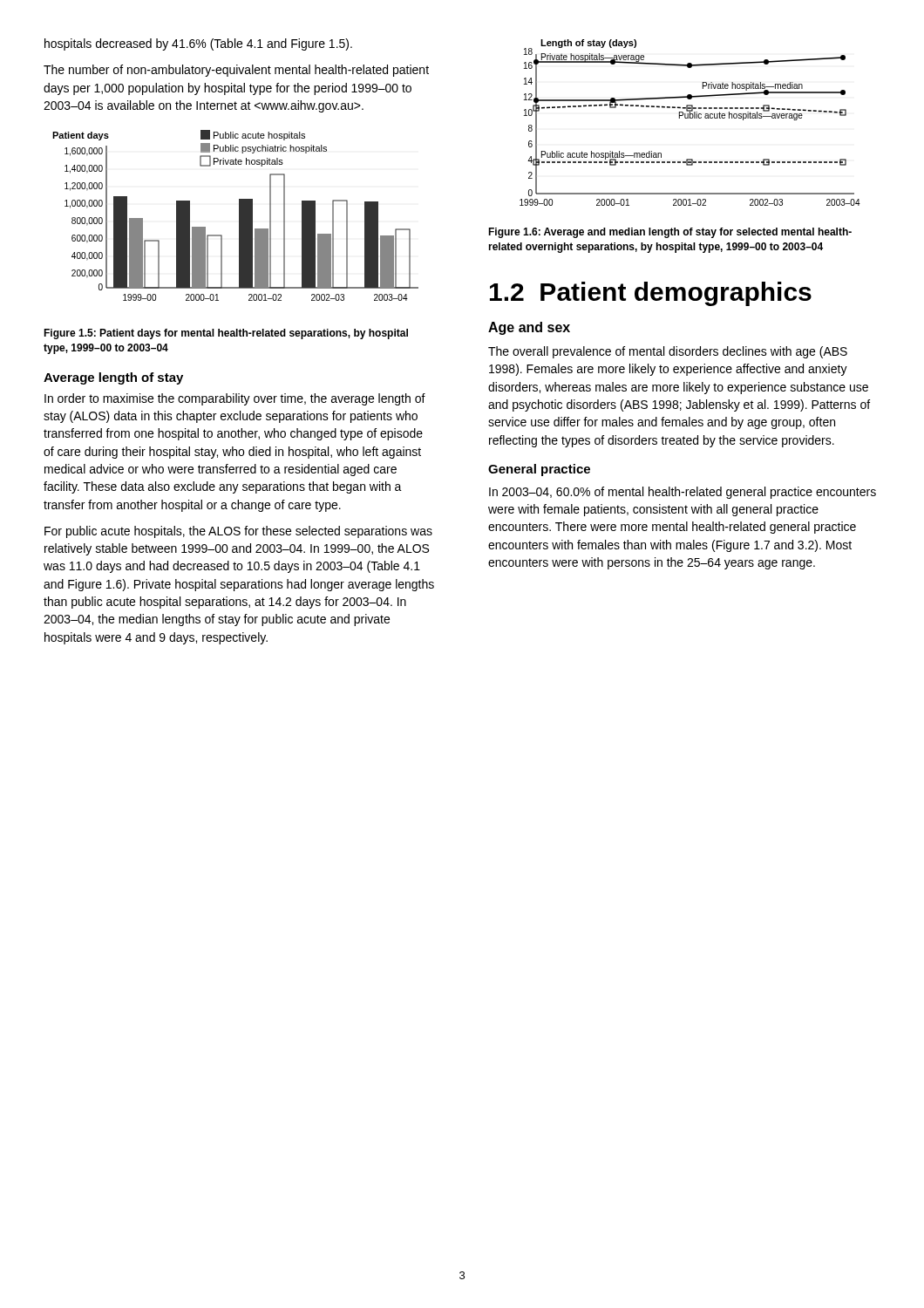This screenshot has width=924, height=1308.
Task: Select the passage starting "In order to maximise the comparability over time,"
Action: [x=234, y=451]
